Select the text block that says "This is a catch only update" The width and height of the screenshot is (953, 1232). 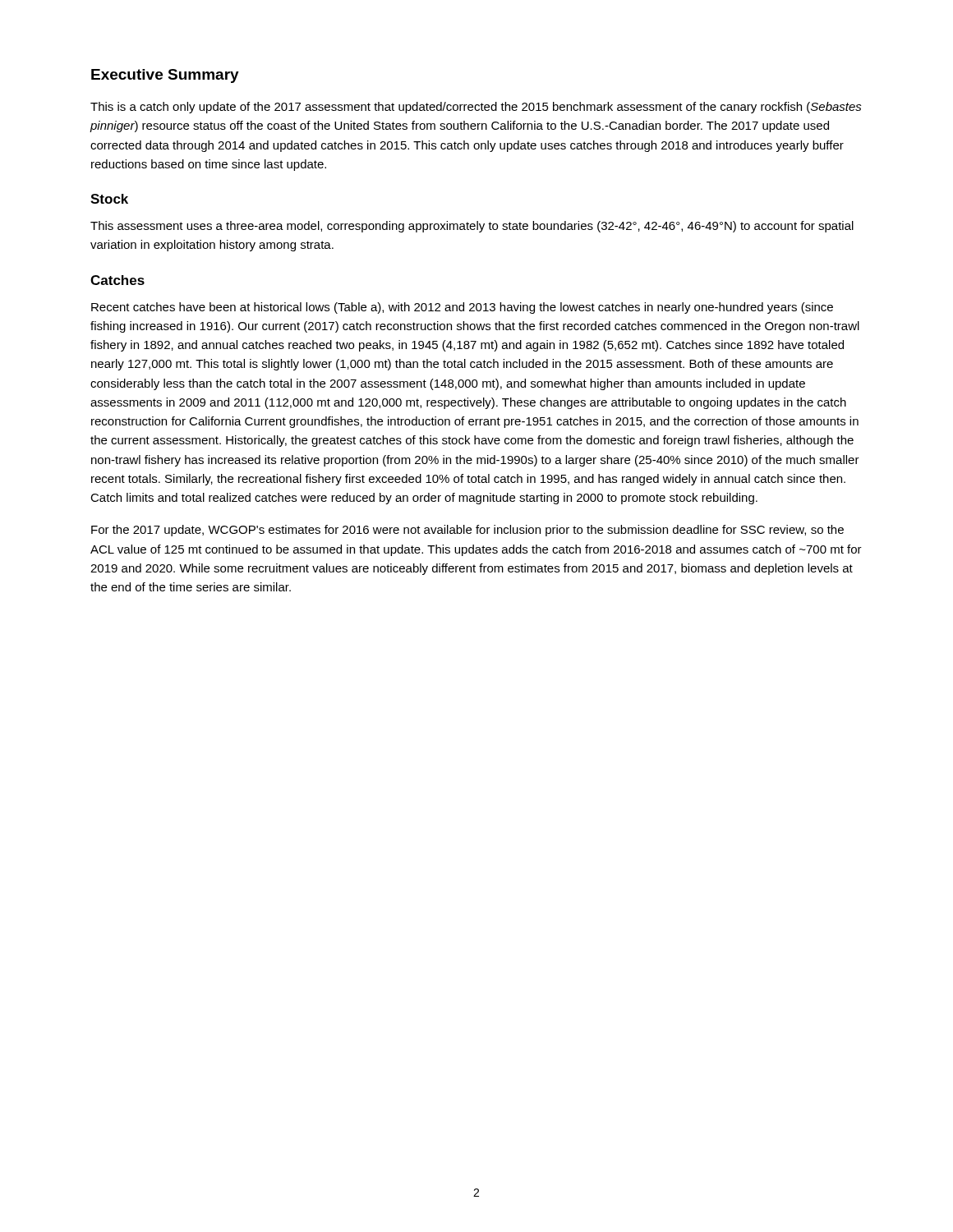point(476,135)
